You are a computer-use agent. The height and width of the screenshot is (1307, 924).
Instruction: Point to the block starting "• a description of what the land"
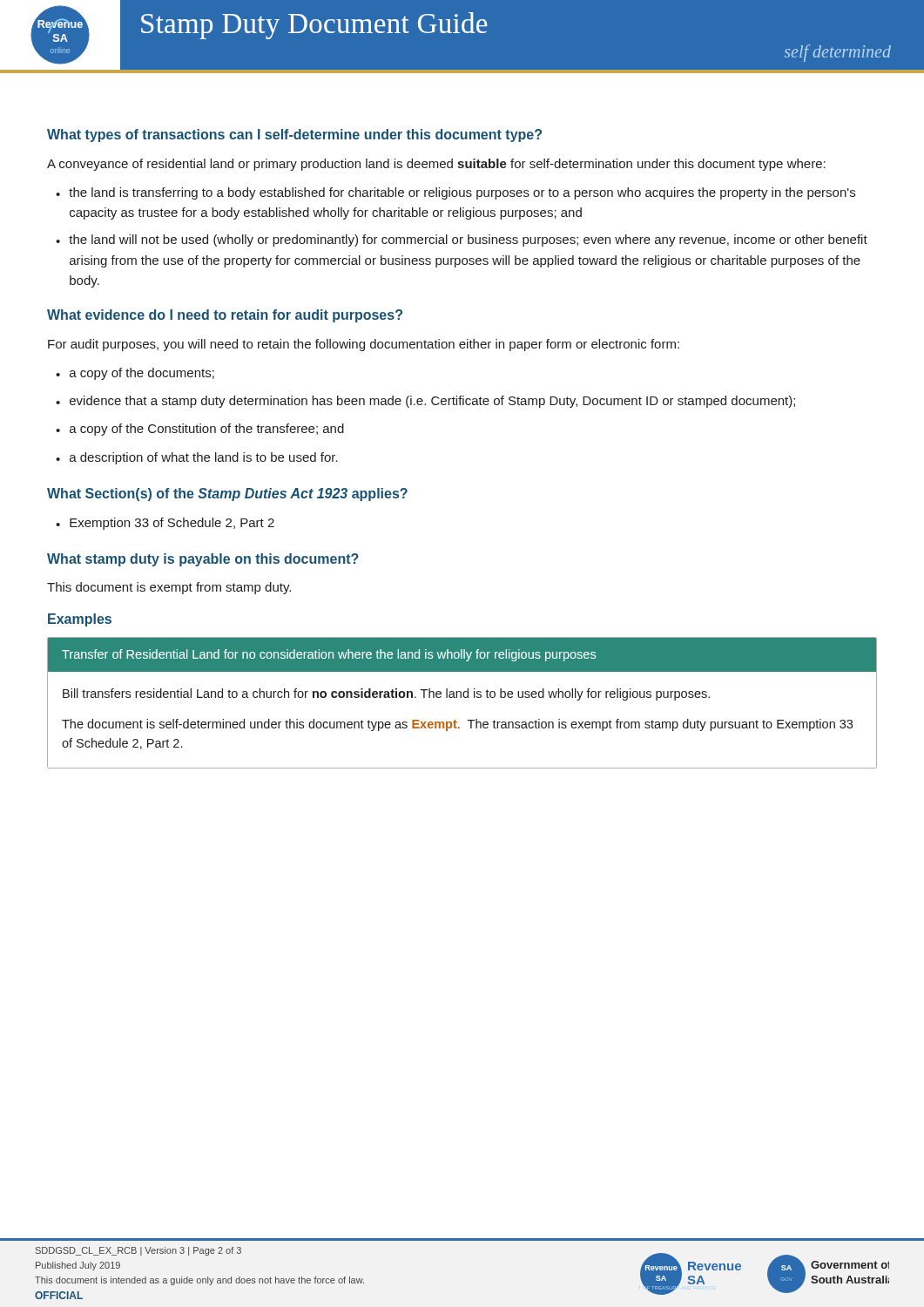click(197, 458)
